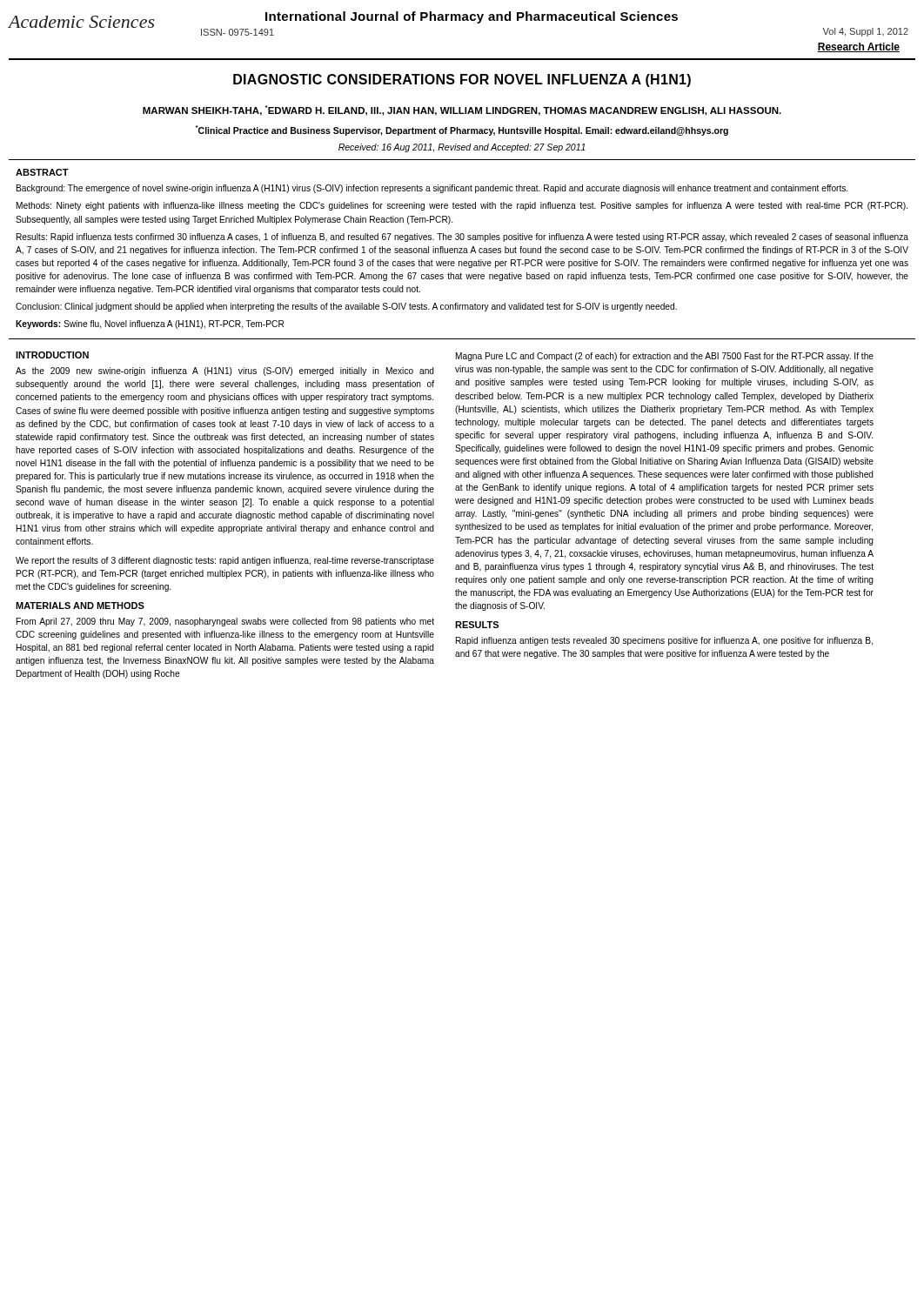Find the text starting "Conclusion: Clinical judgment should be applied when"
The image size is (924, 1305).
(346, 307)
